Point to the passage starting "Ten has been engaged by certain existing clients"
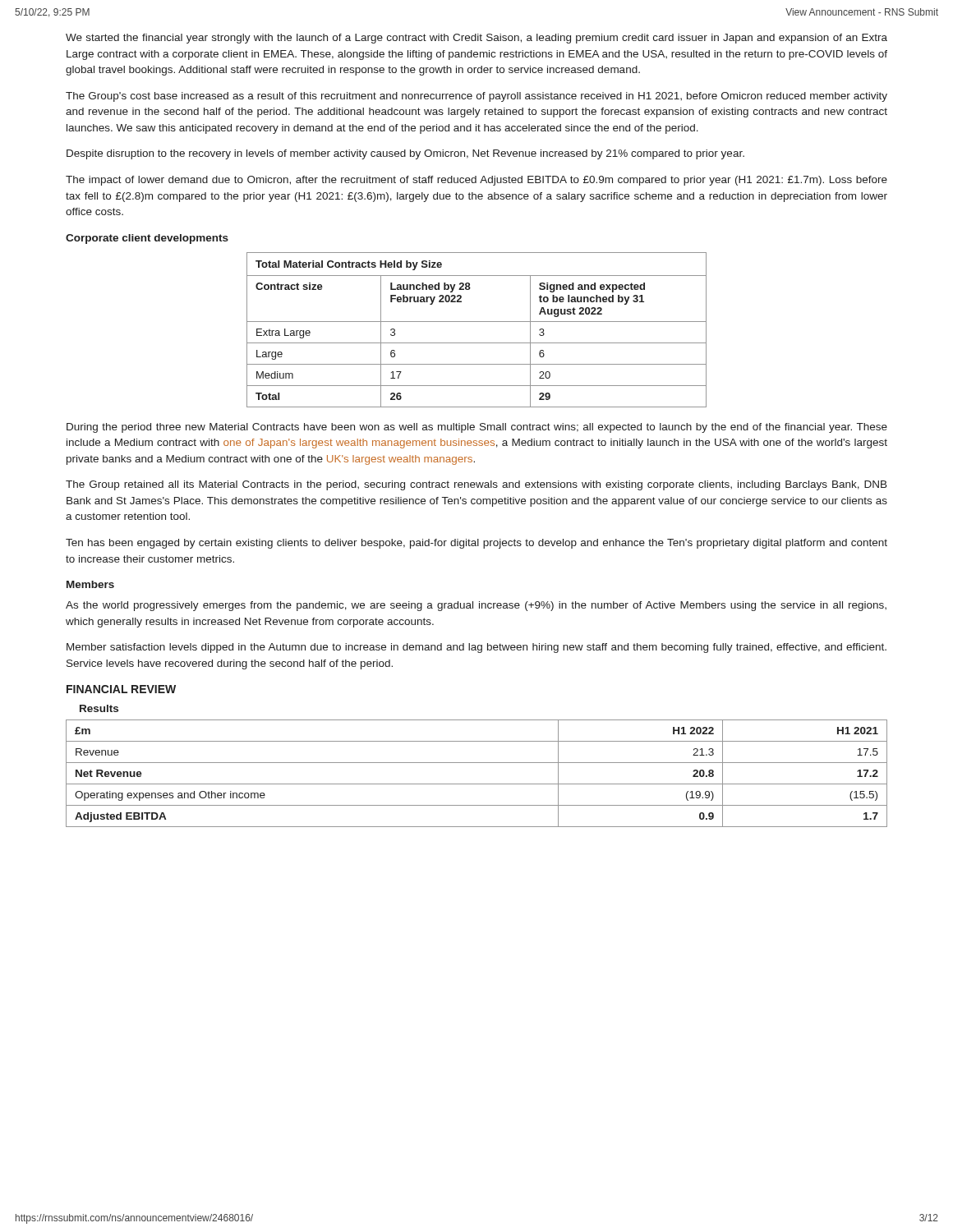 [476, 551]
